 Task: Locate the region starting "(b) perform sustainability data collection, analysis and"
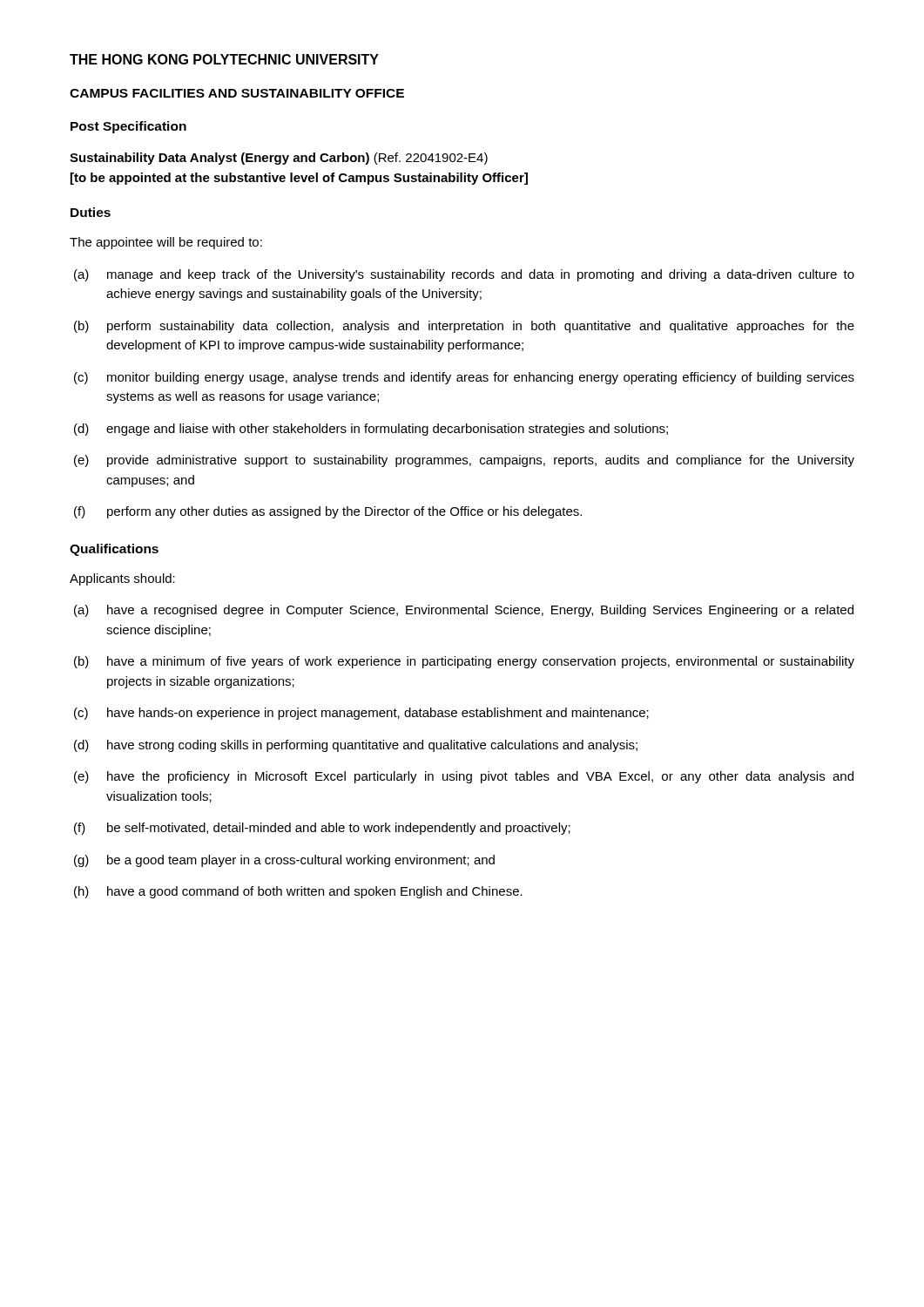coord(462,336)
